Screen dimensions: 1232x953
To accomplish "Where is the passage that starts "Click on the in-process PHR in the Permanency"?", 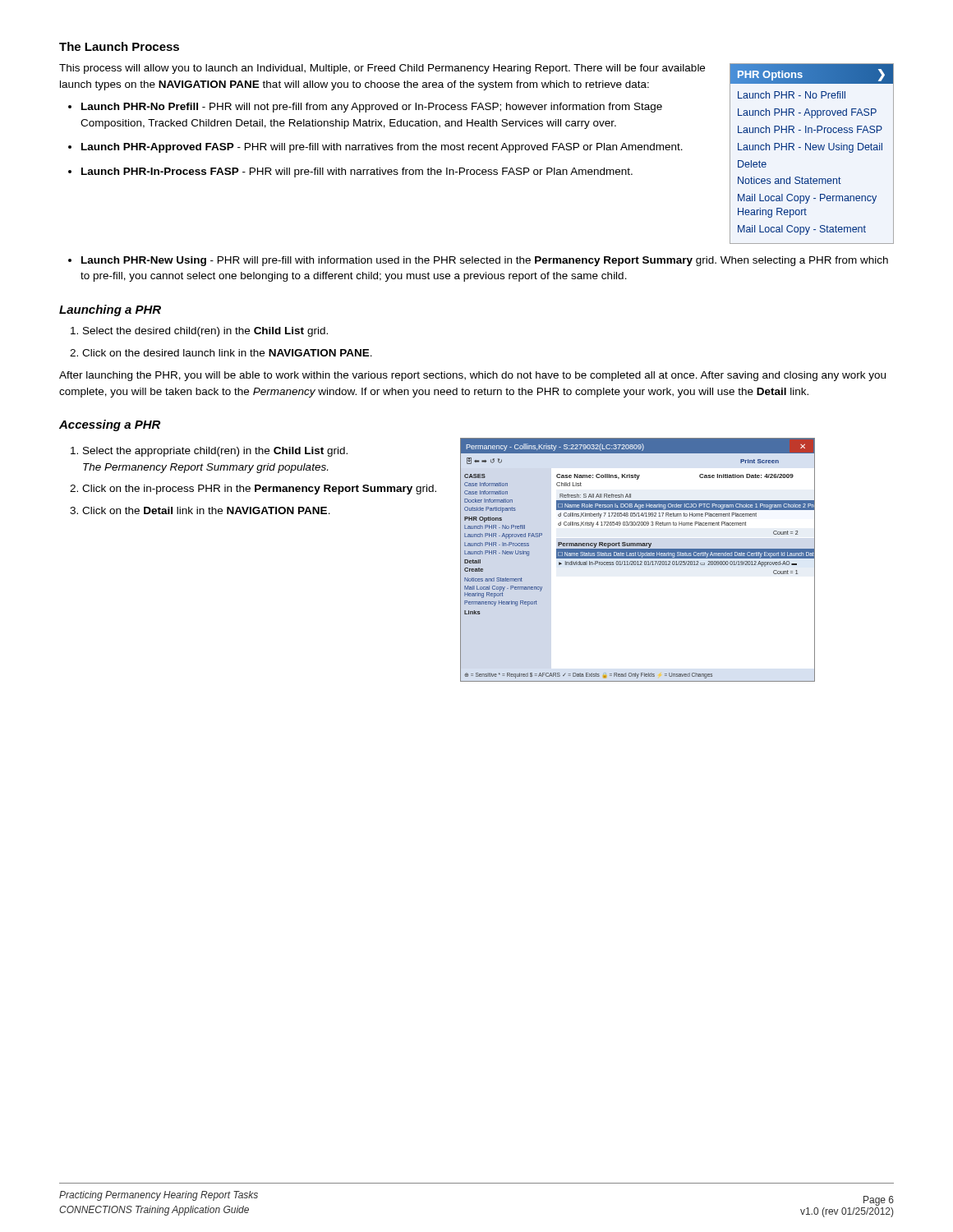I will pos(260,489).
